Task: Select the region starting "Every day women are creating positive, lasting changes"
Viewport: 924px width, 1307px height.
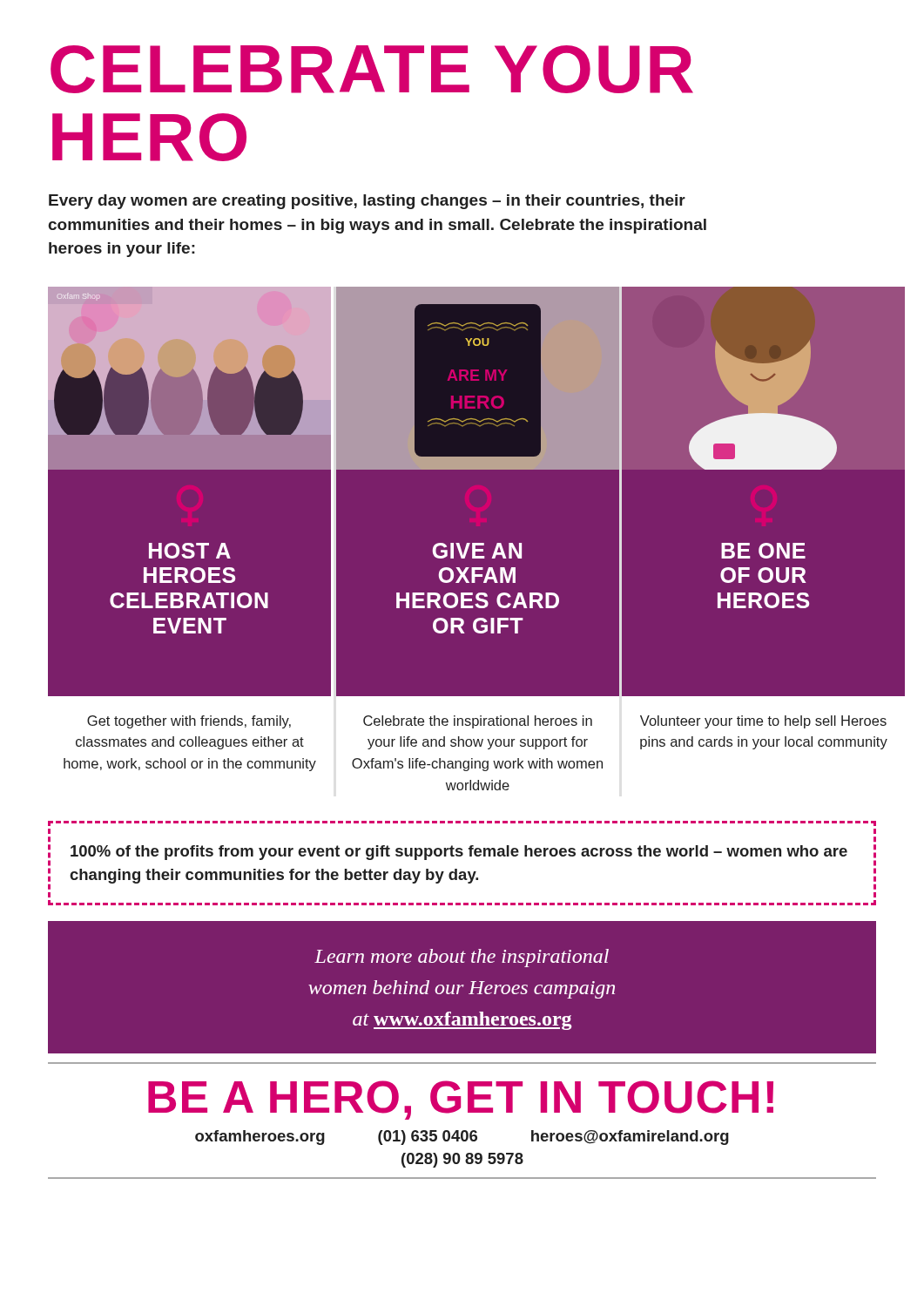Action: pyautogui.click(x=388, y=224)
